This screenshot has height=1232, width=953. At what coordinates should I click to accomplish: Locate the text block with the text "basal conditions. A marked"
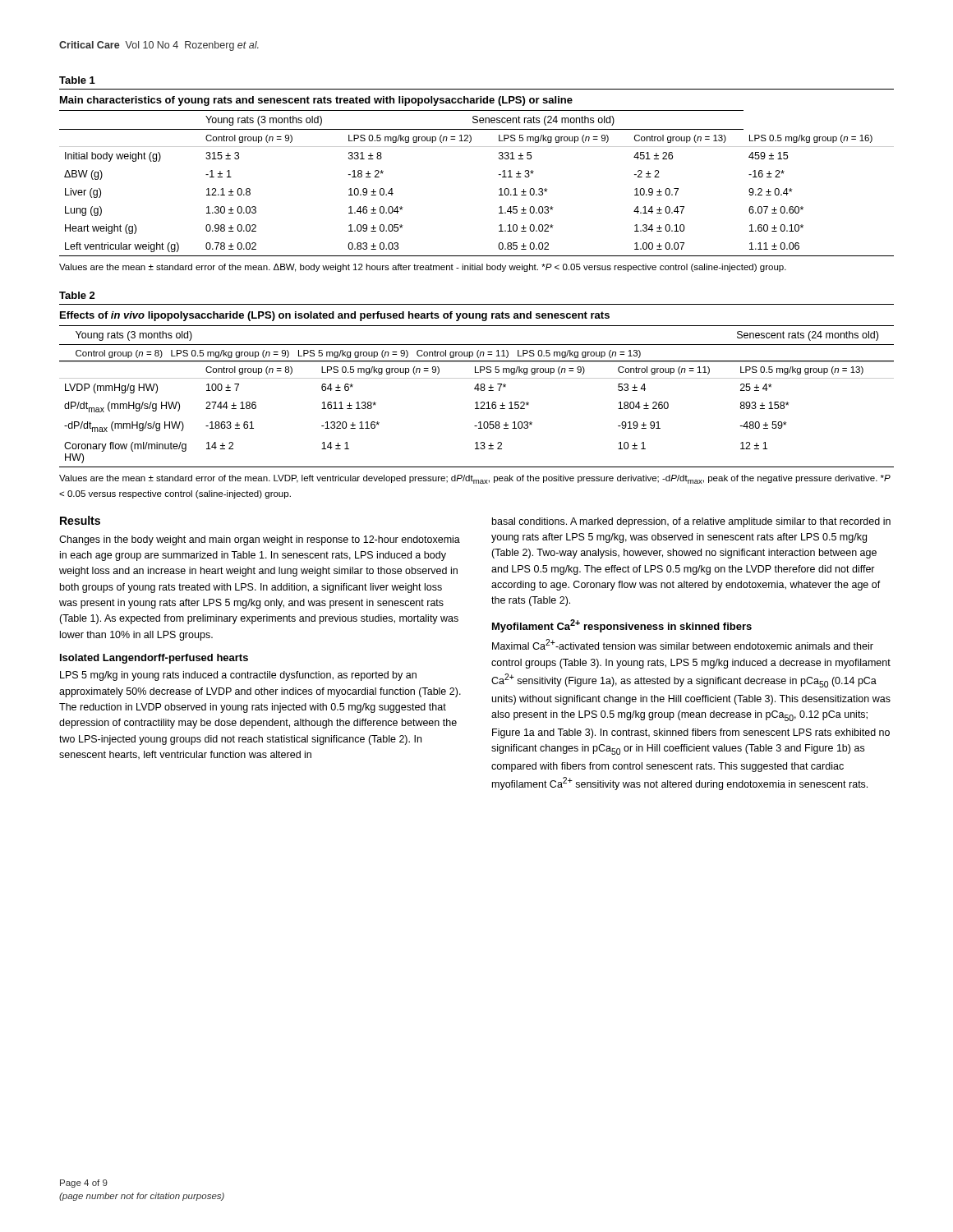(691, 561)
